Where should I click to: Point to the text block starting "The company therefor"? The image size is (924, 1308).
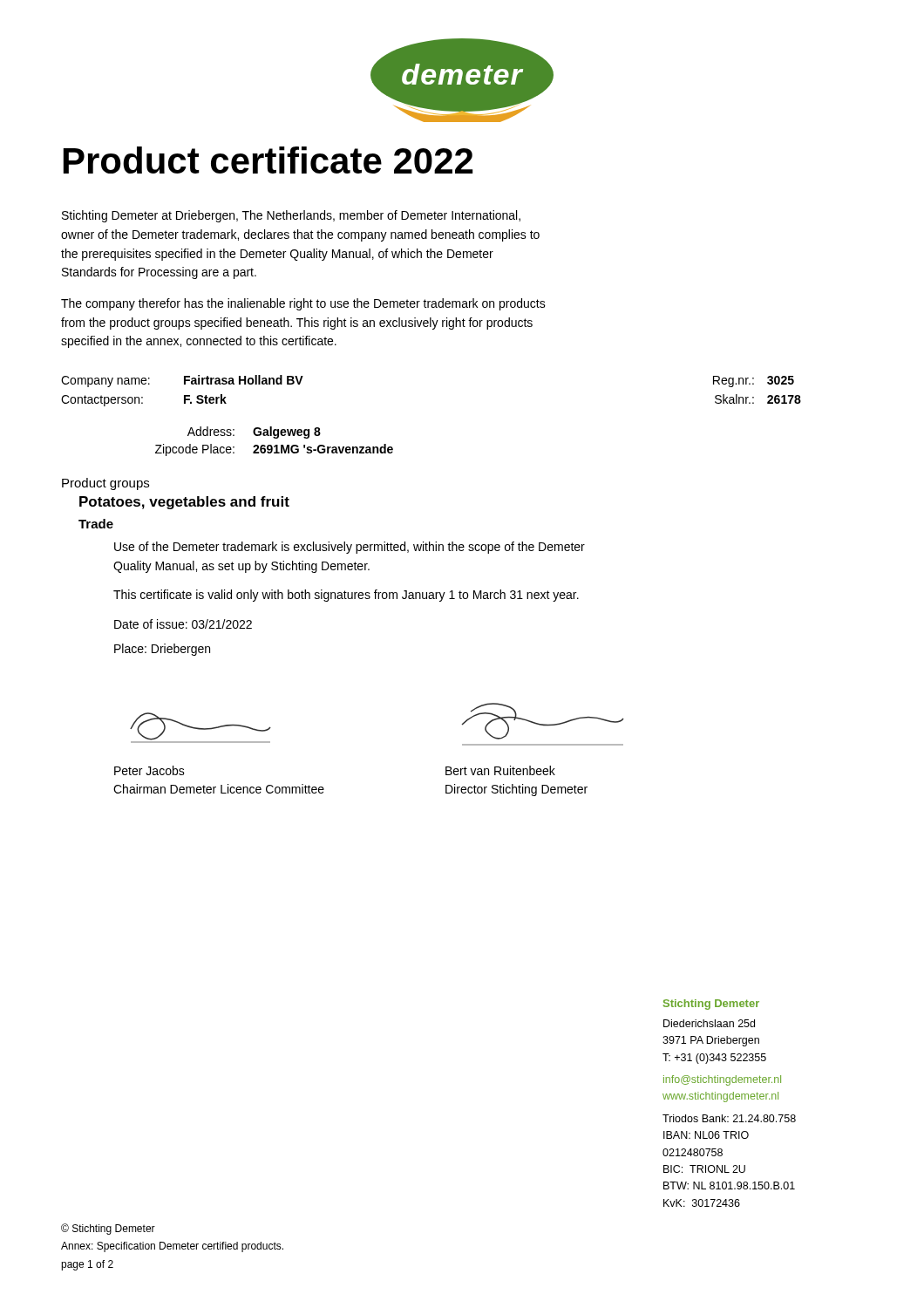click(303, 322)
